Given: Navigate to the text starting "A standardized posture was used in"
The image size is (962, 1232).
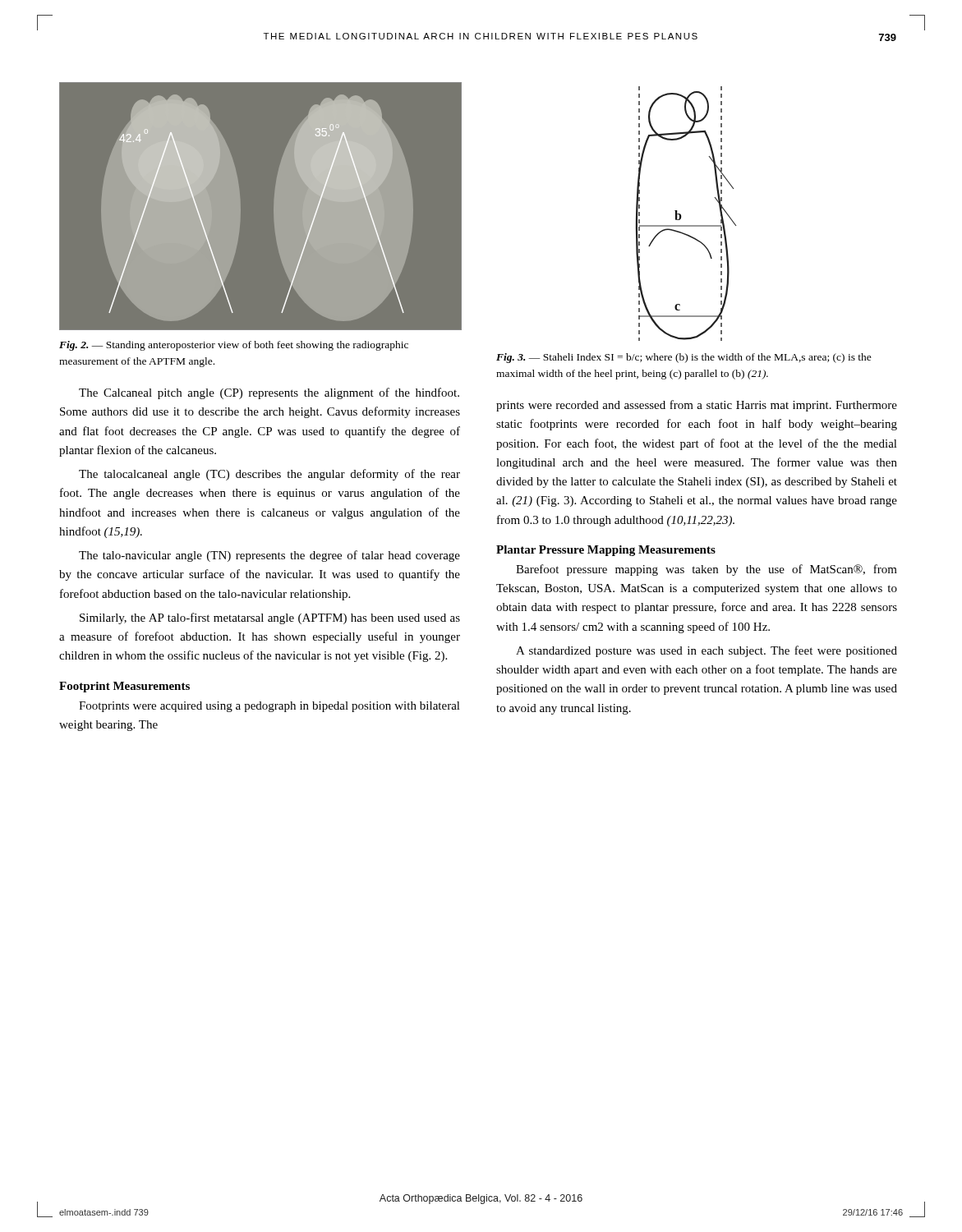Looking at the screenshot, I should pos(697,680).
